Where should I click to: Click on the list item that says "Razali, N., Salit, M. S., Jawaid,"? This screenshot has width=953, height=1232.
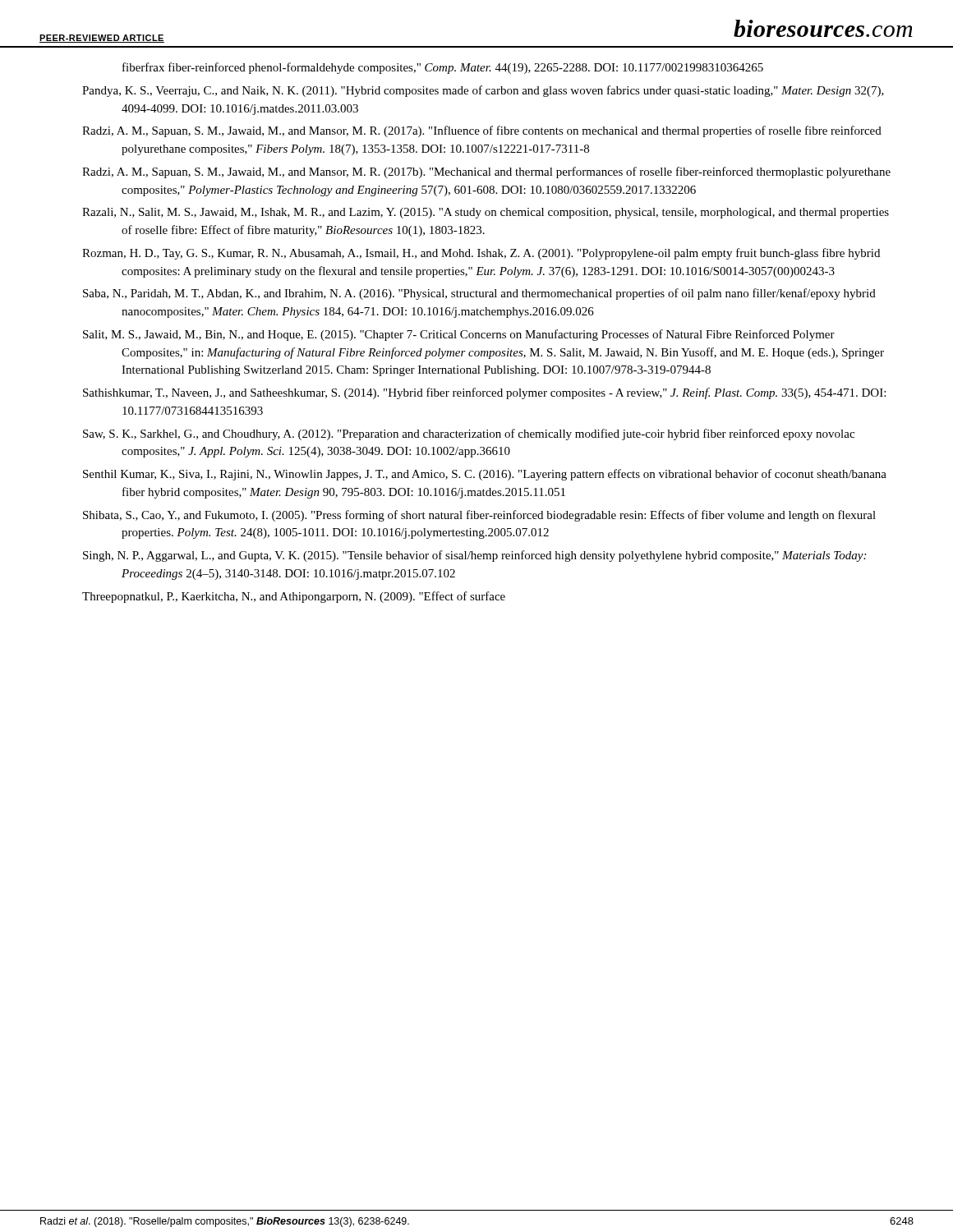486,221
